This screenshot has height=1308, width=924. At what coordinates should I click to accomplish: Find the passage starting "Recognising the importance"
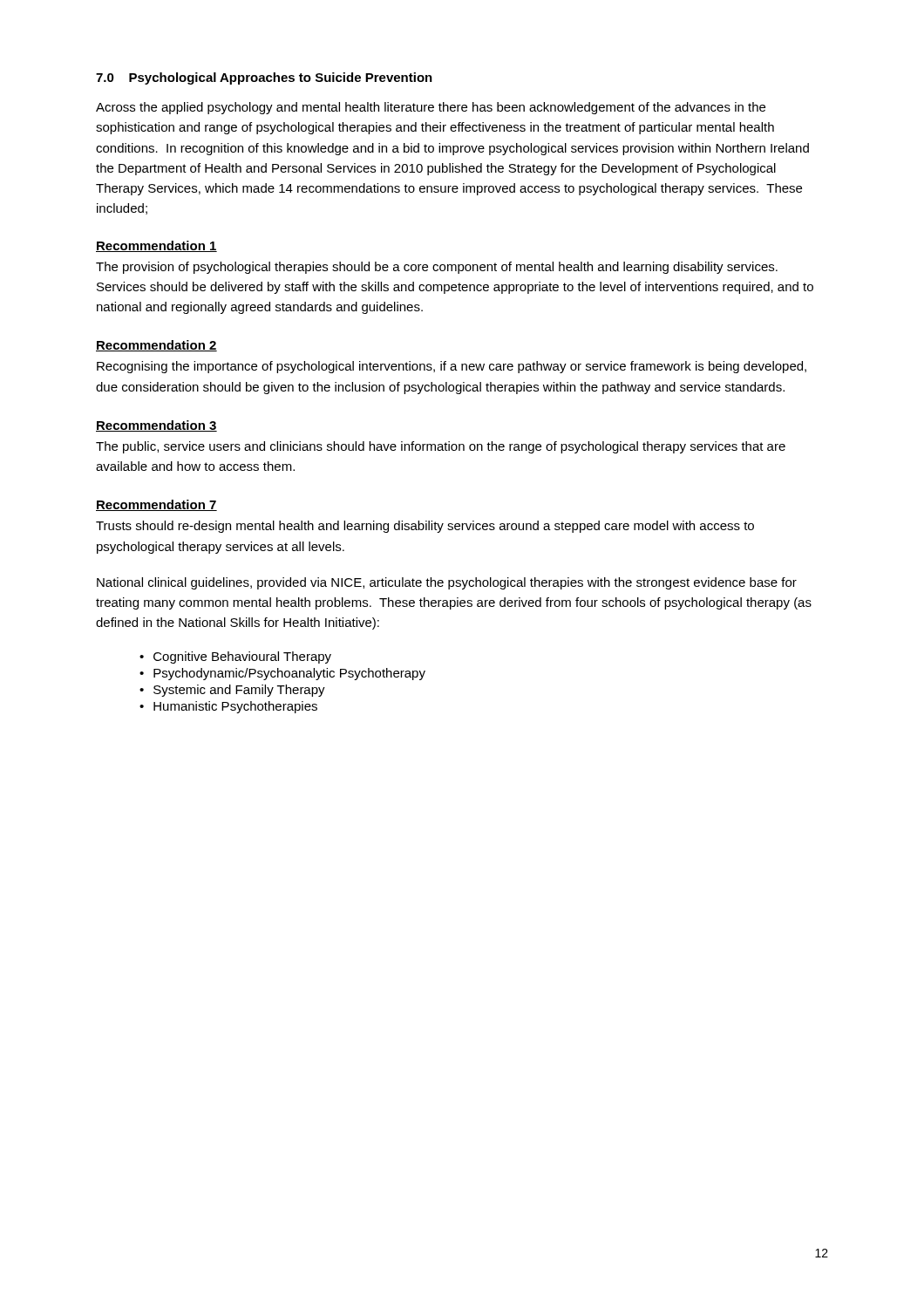(452, 376)
